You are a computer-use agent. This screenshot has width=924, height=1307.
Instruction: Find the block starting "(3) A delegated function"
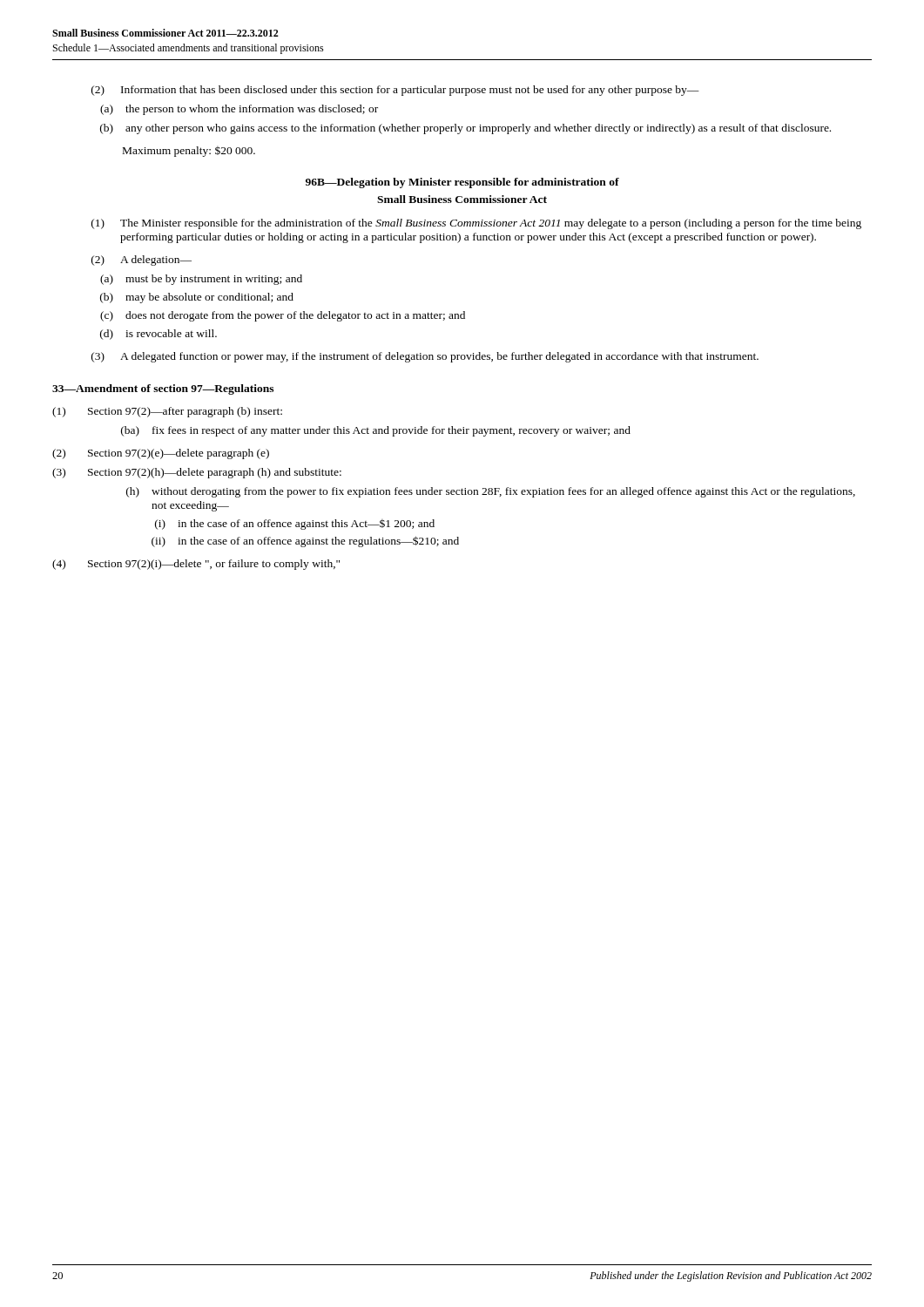(462, 356)
